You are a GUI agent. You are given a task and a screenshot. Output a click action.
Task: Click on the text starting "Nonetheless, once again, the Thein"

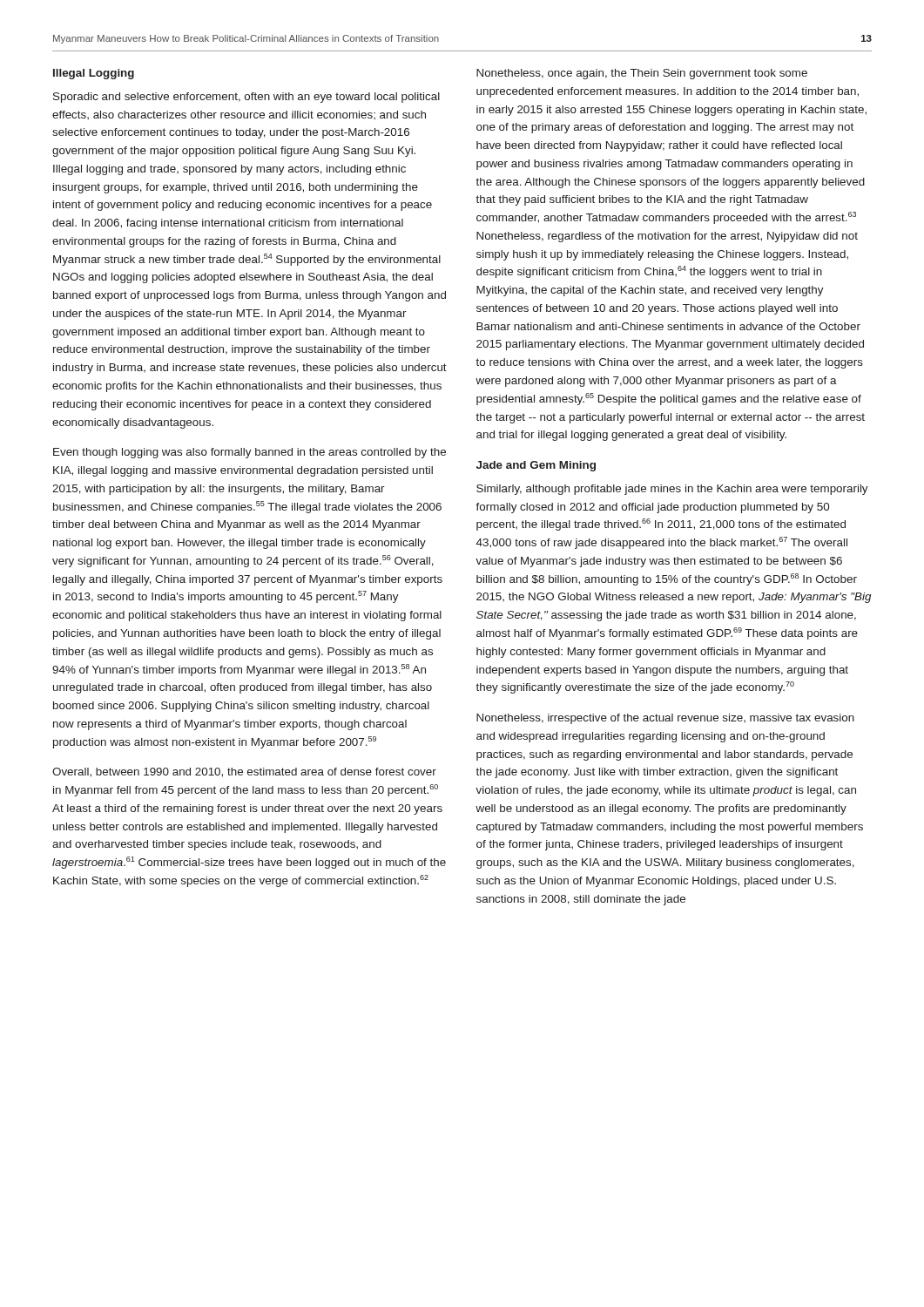pos(672,254)
